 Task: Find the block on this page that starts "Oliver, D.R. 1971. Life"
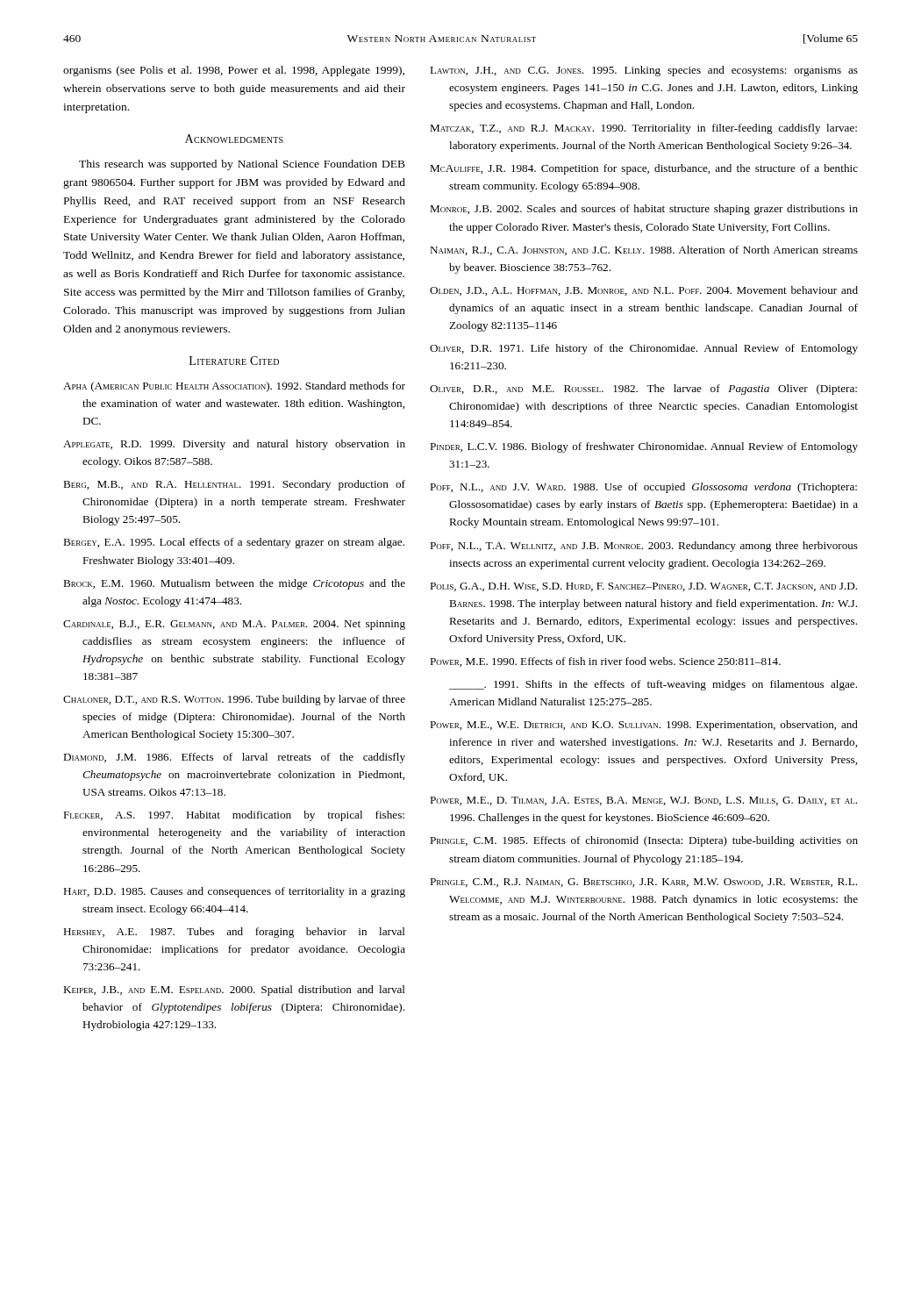644,357
